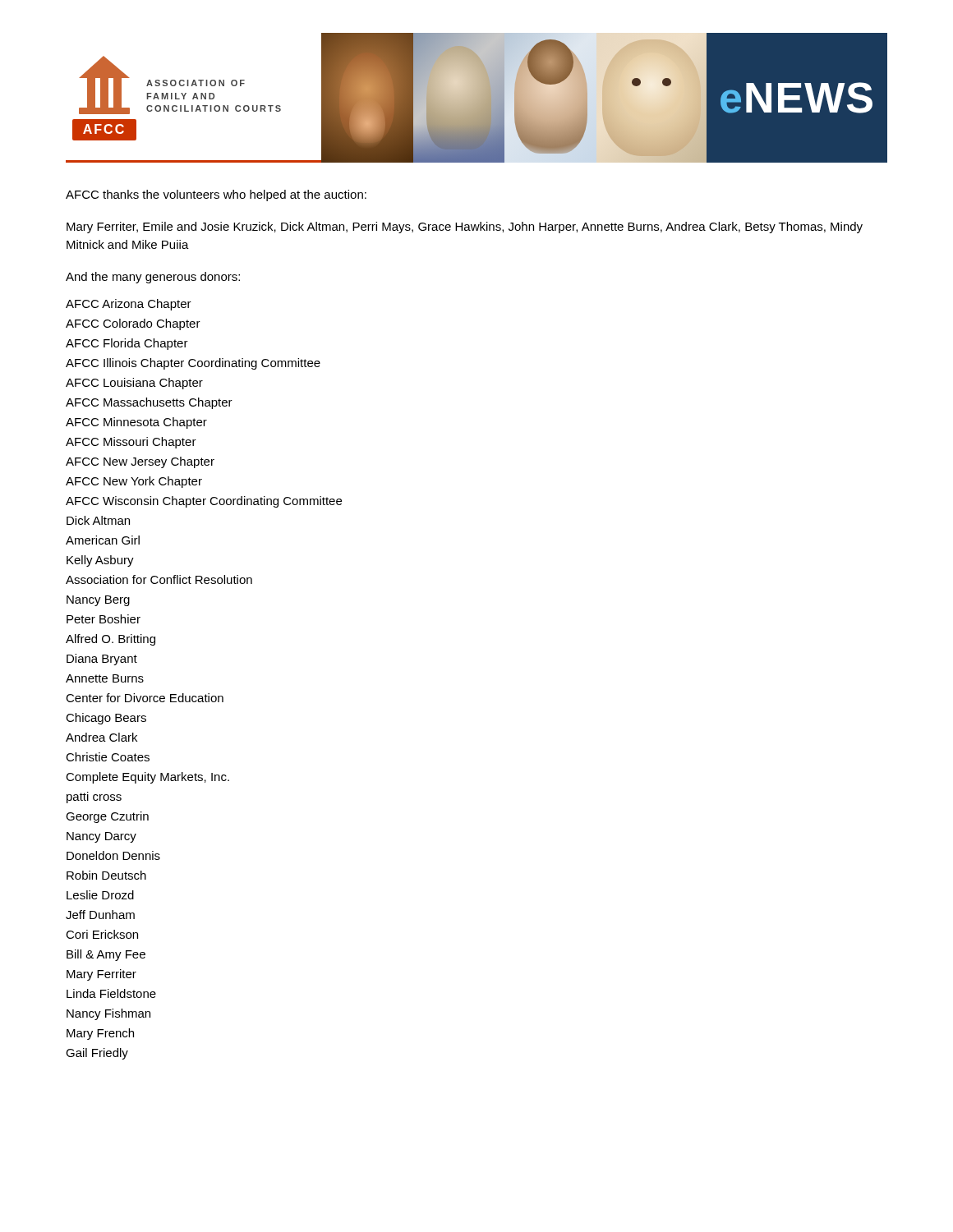This screenshot has height=1232, width=953.
Task: Locate the text block that reads "And the many"
Action: pyautogui.click(x=153, y=276)
